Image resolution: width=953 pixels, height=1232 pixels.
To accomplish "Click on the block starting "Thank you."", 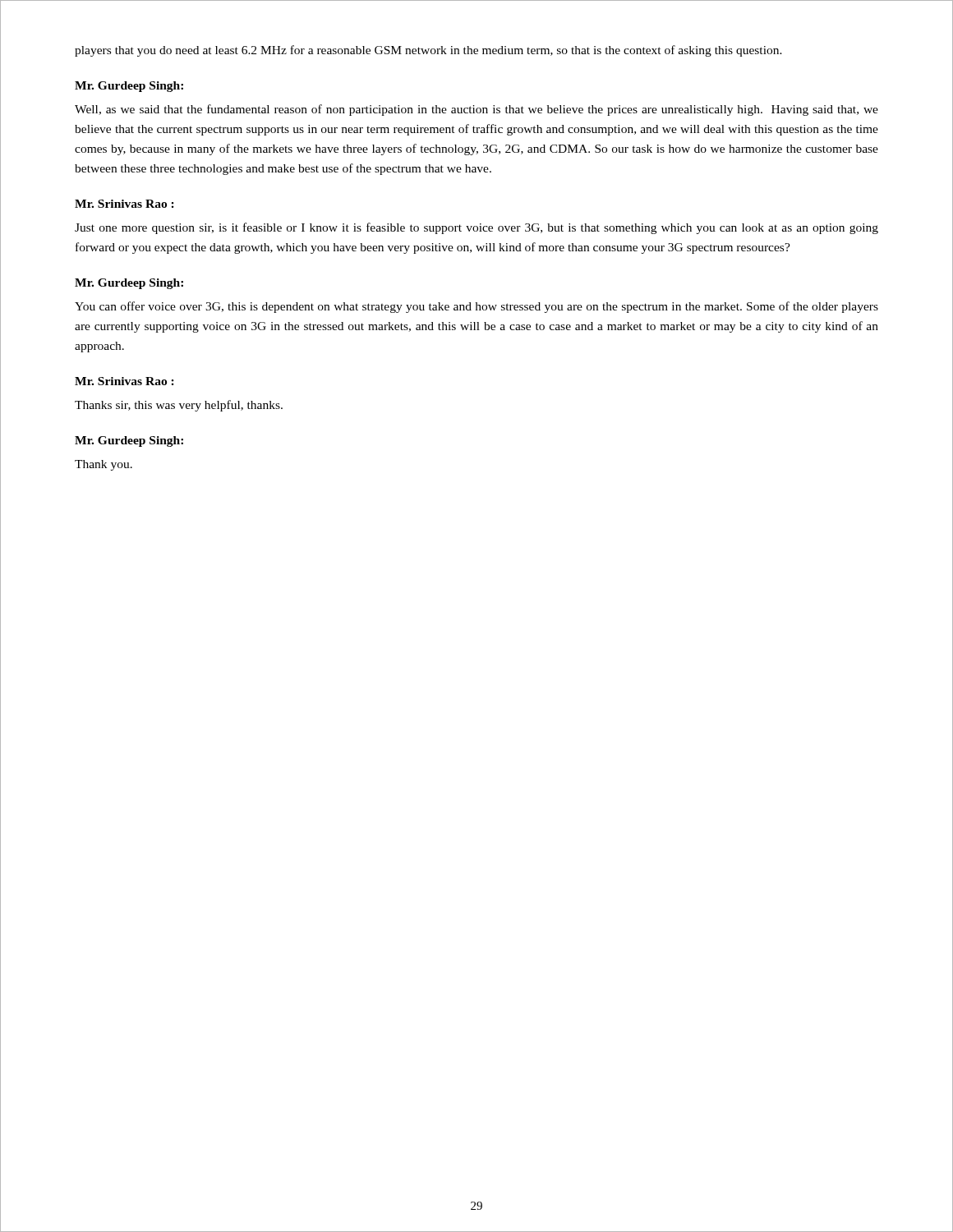I will click(x=104, y=465).
